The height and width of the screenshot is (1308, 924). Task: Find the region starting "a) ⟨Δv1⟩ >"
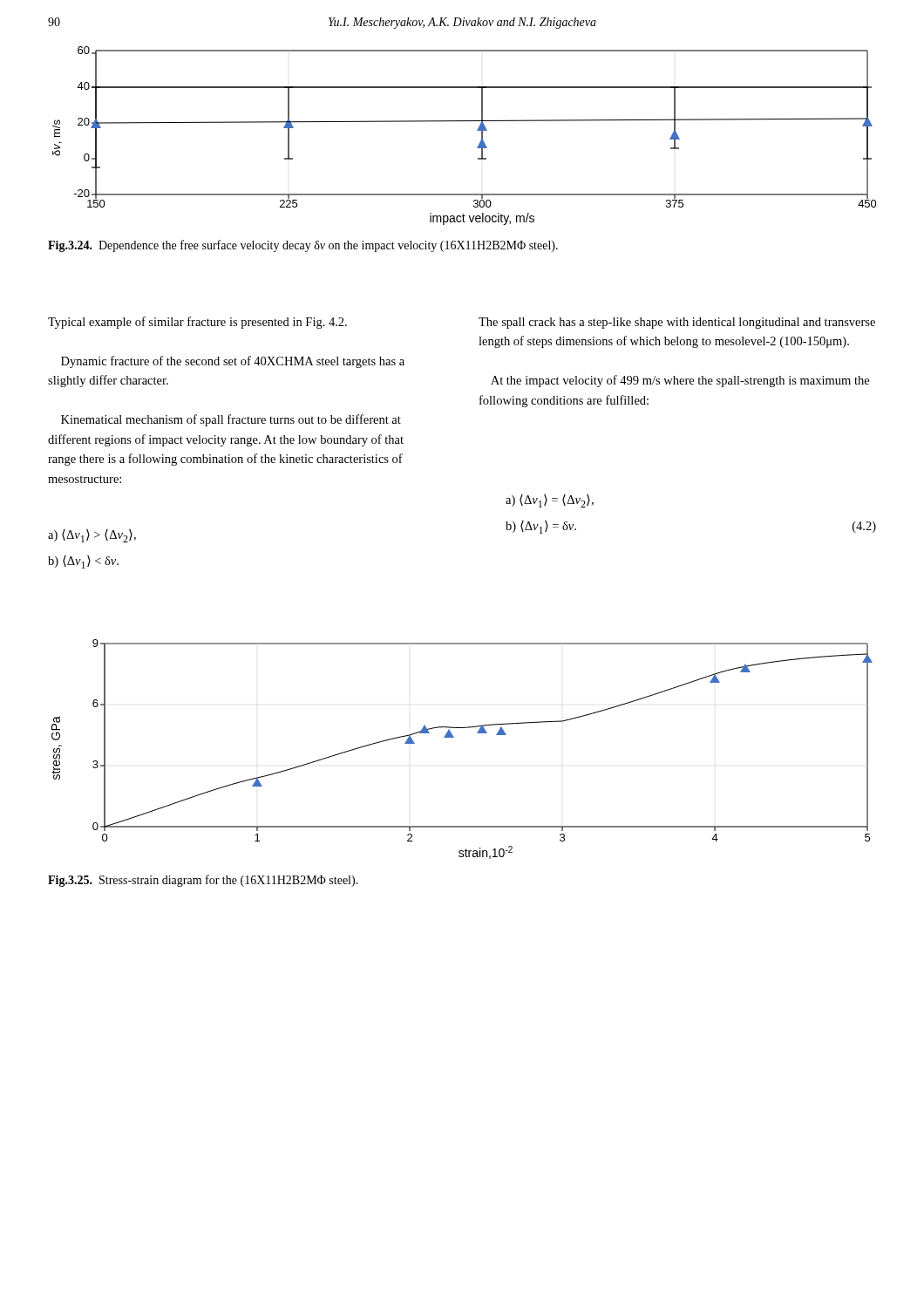(x=92, y=549)
